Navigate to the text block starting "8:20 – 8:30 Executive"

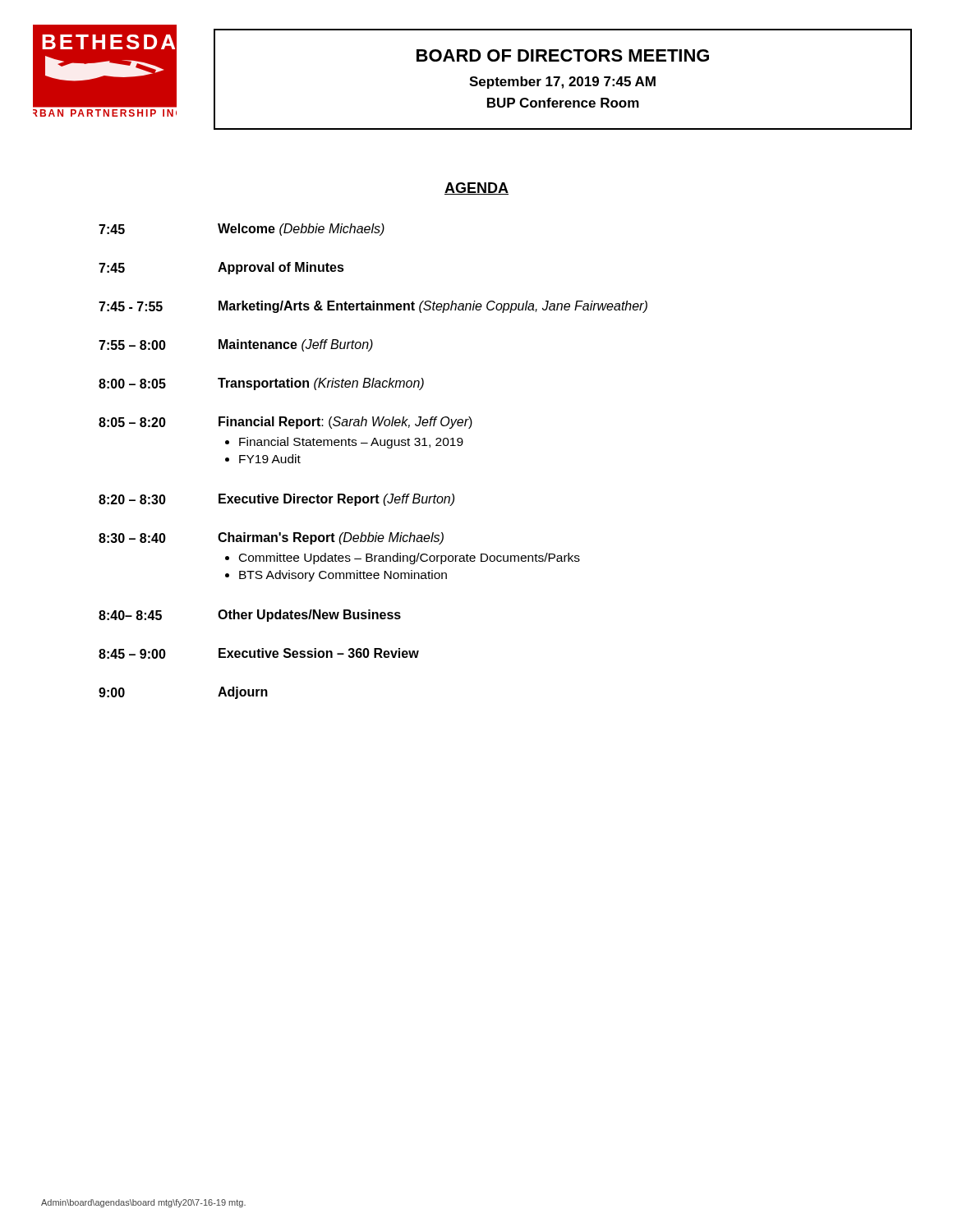(x=276, y=500)
